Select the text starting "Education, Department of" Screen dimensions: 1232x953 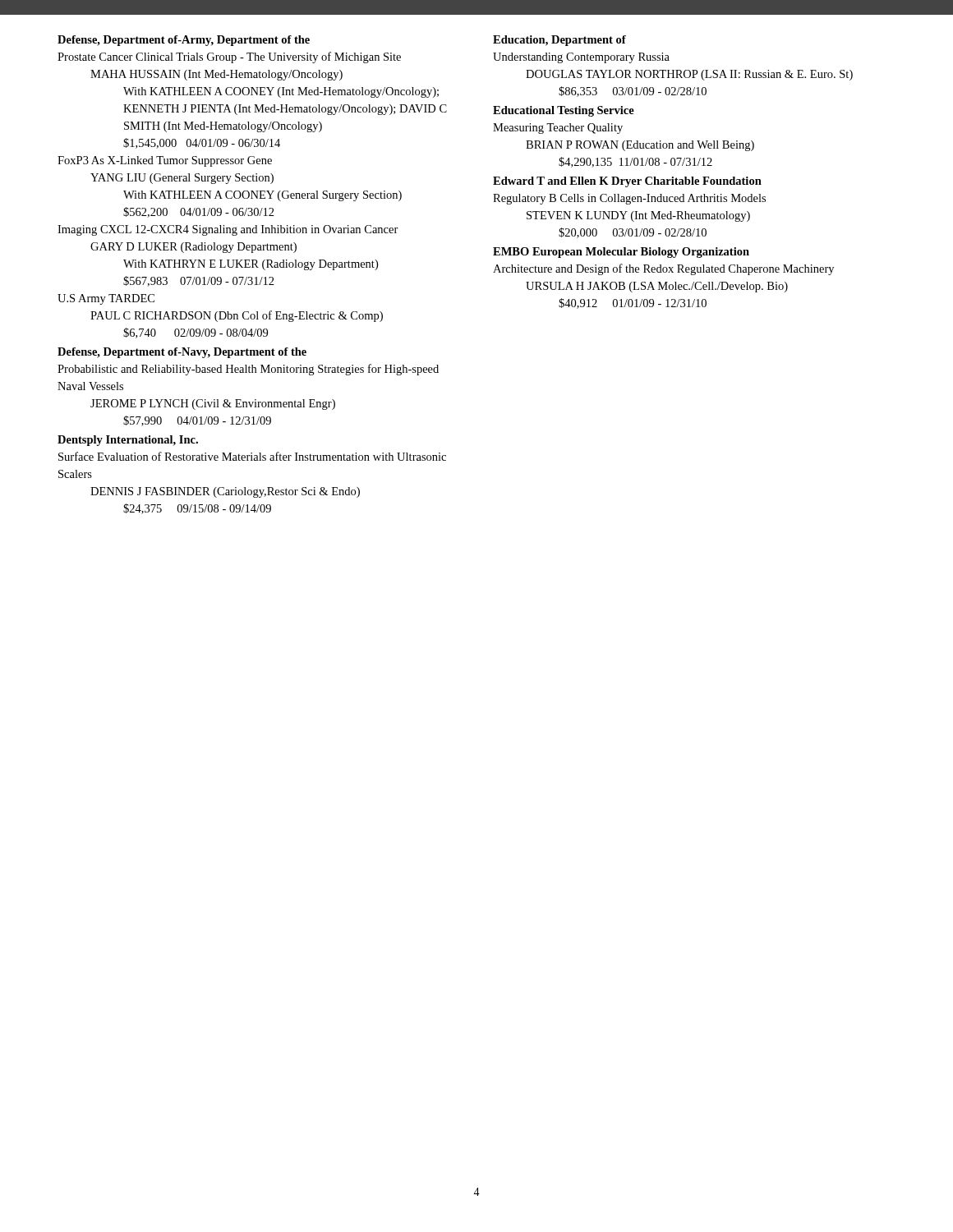[559, 41]
